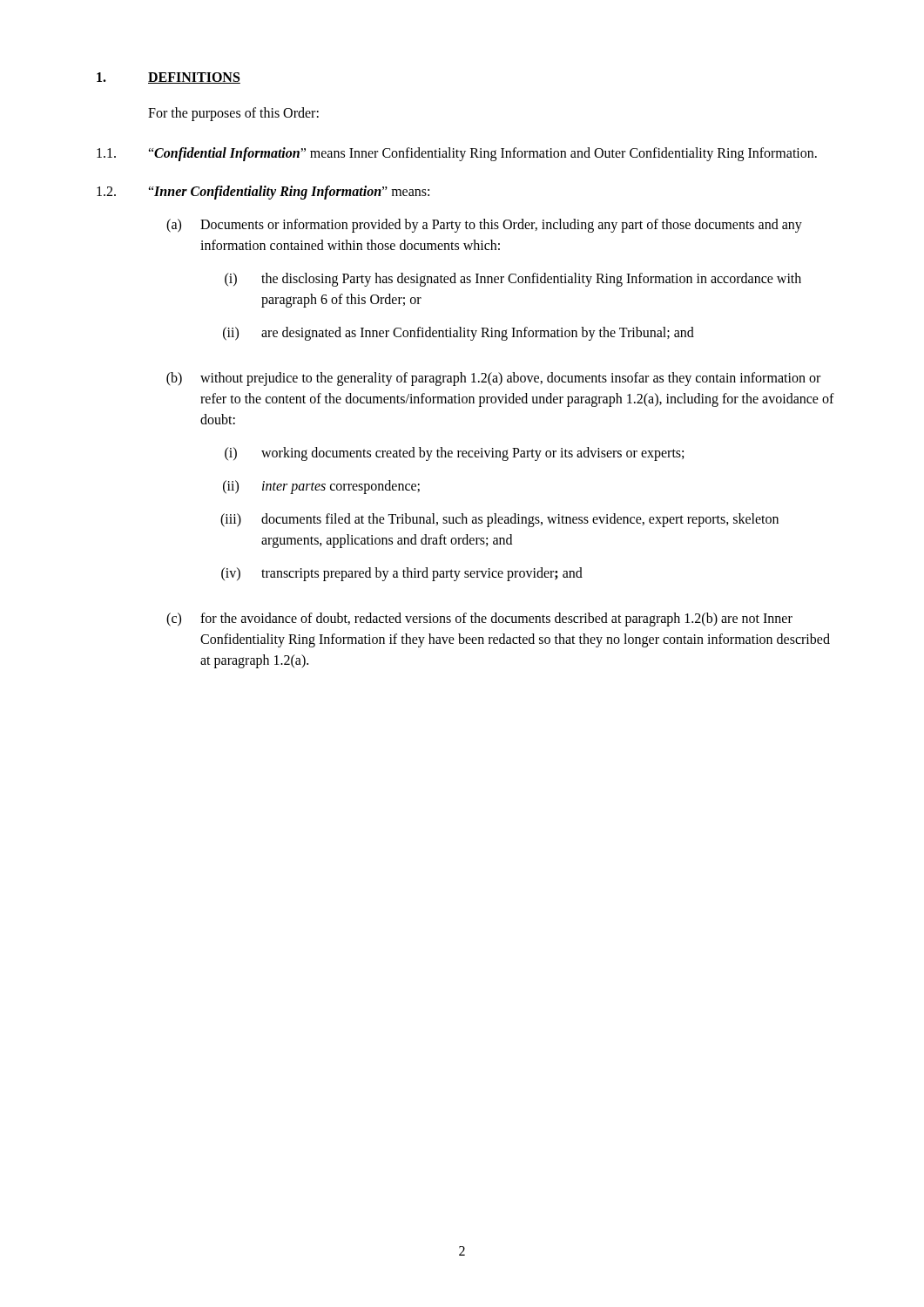Image resolution: width=924 pixels, height=1307 pixels.
Task: Find the list item with the text "(ii) are designated"
Action: pyautogui.click(x=519, y=333)
